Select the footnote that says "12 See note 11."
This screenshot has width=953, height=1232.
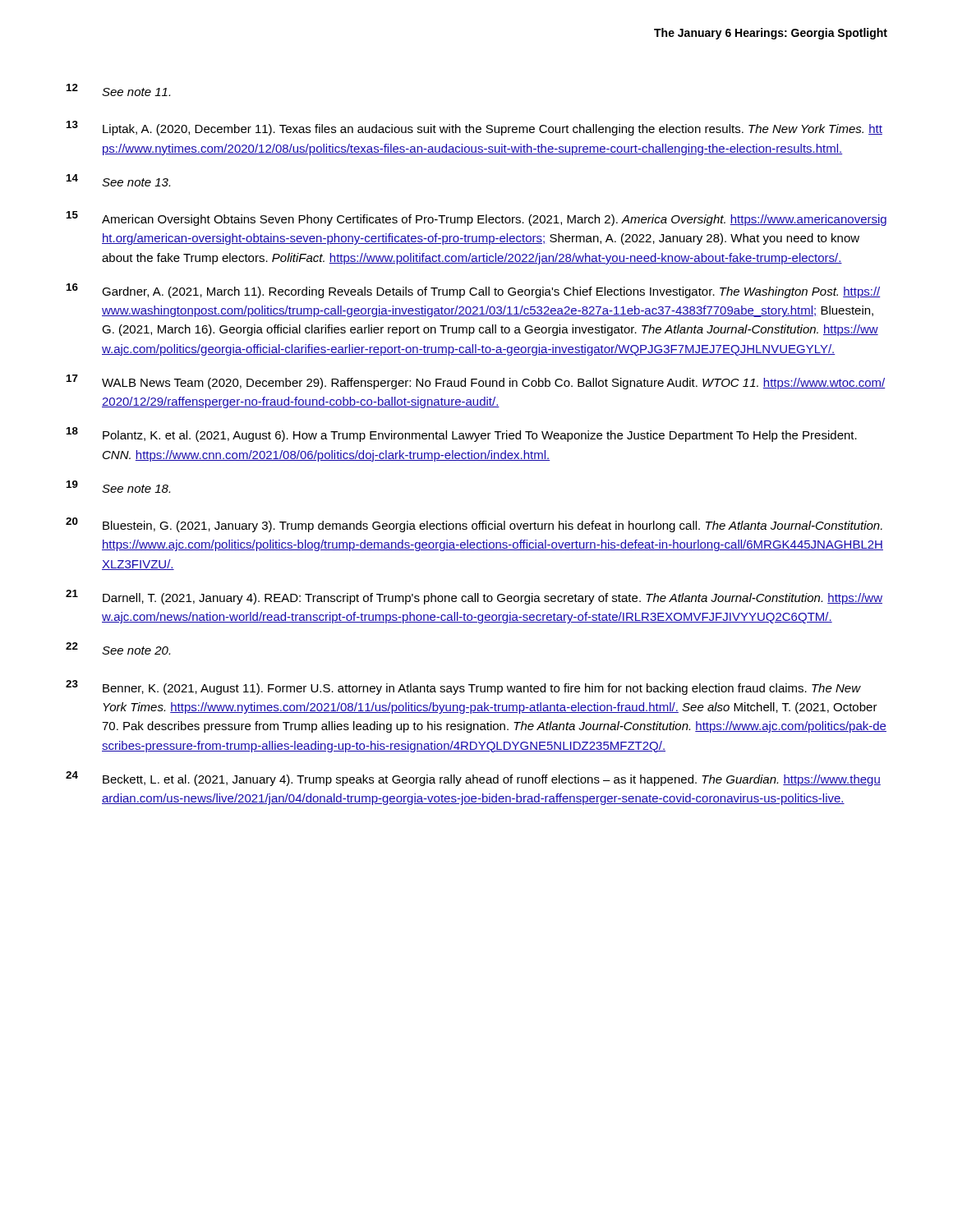pos(118,90)
